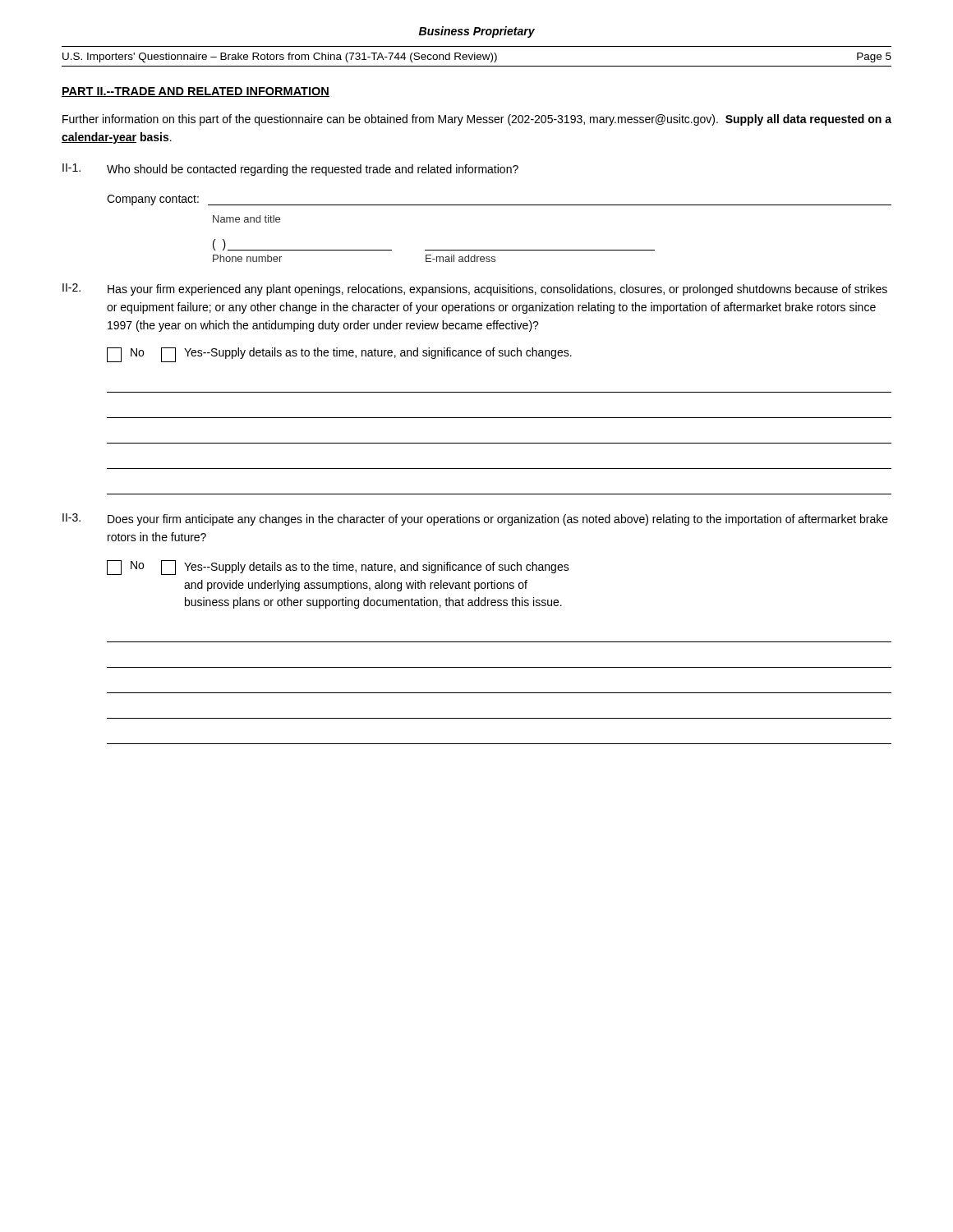953x1232 pixels.
Task: Click the passage that begins "II-1. Who should be contacted regarding the requested"
Action: tap(290, 170)
